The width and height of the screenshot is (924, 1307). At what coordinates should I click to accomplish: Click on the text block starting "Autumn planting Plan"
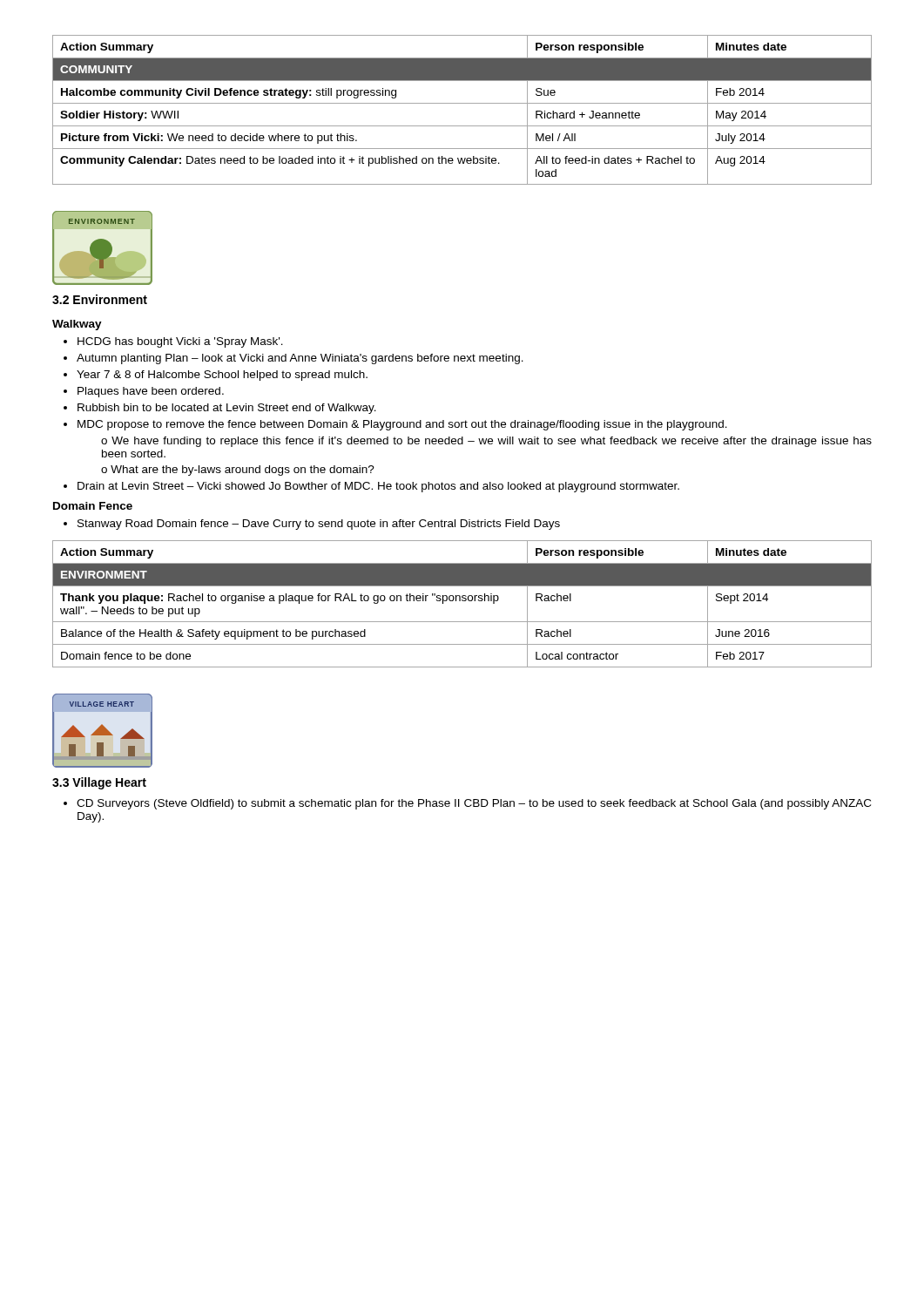[300, 358]
